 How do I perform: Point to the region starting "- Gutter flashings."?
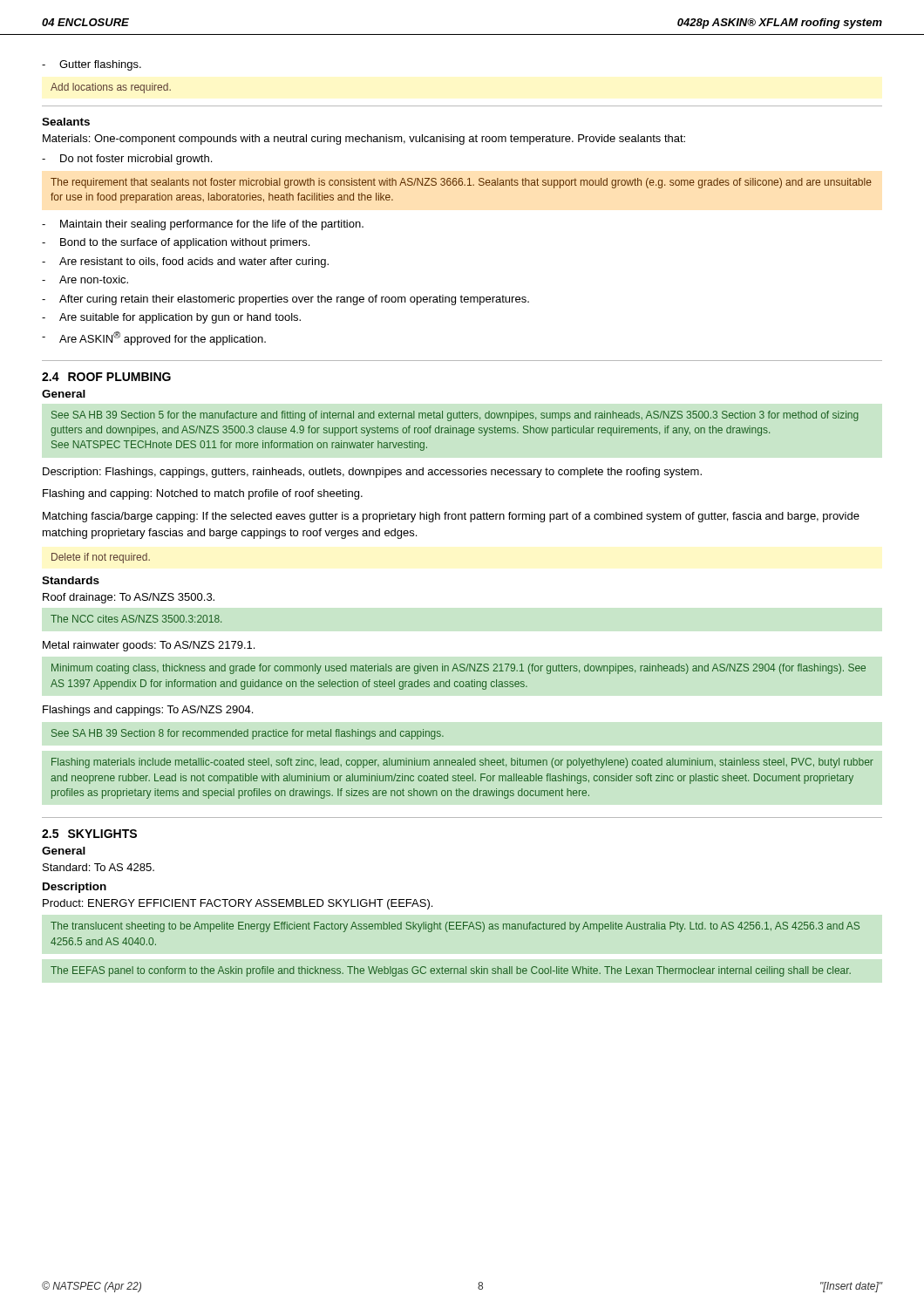coord(92,64)
